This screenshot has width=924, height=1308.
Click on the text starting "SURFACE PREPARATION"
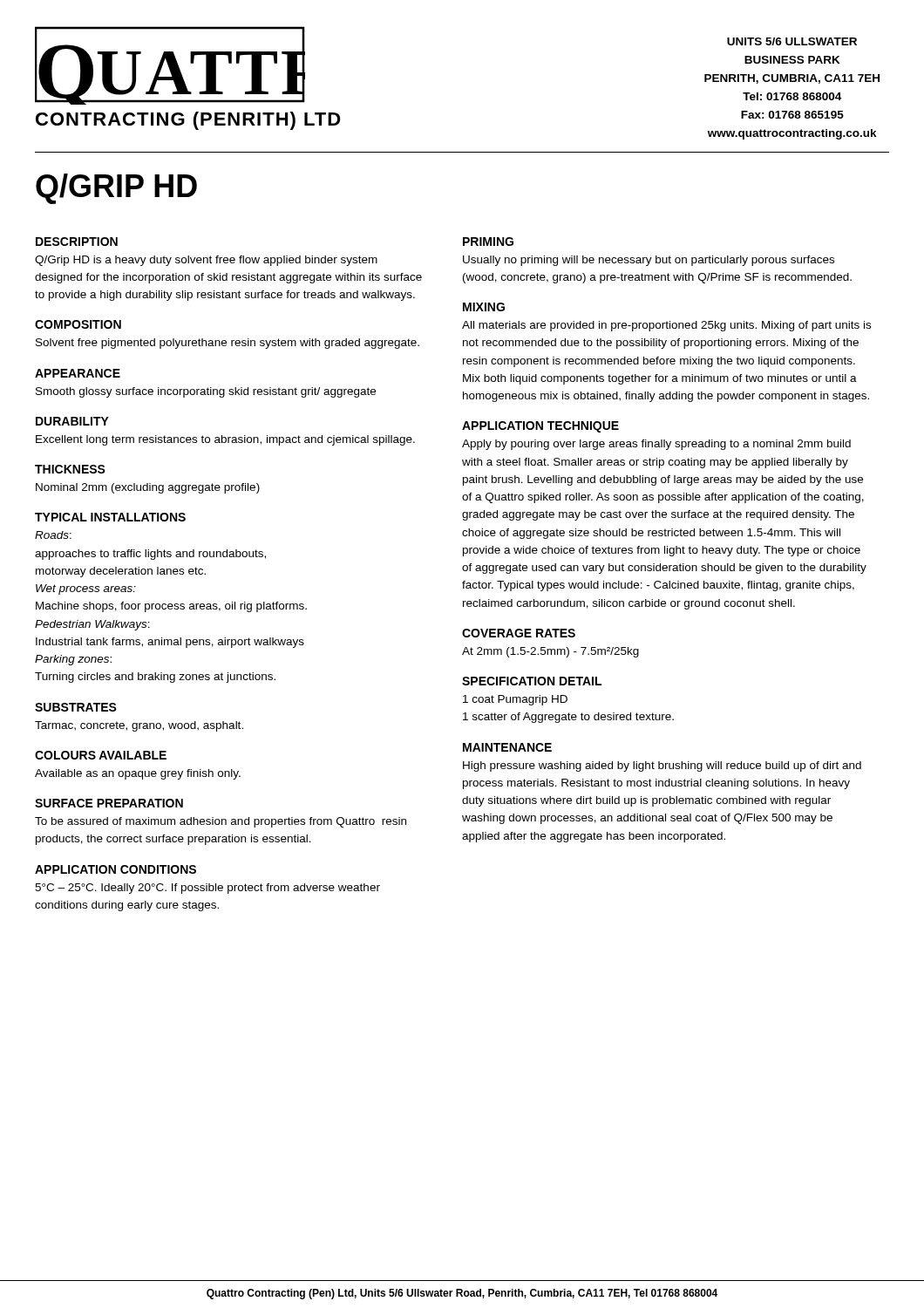point(109,803)
